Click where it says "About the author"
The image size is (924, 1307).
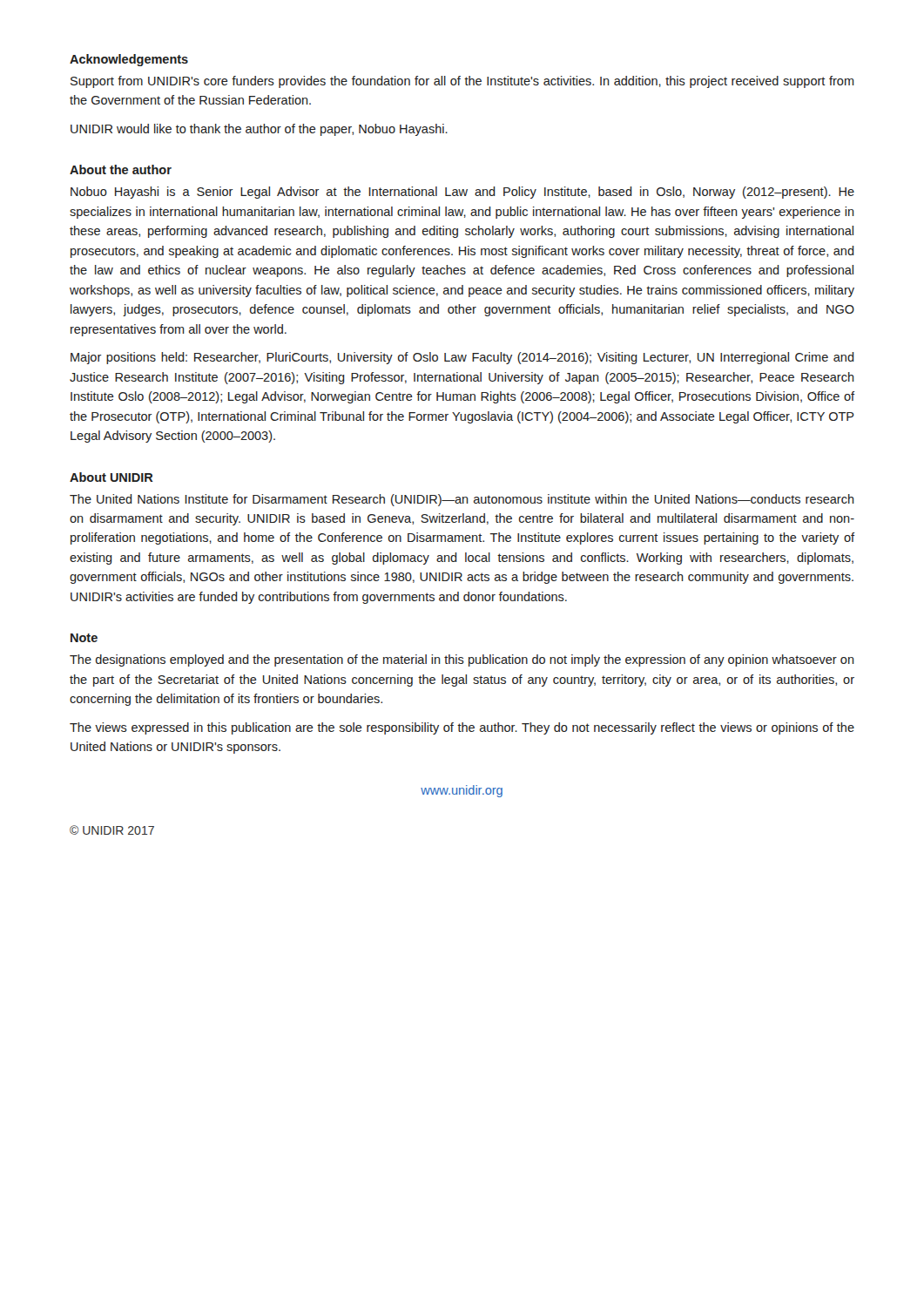pyautogui.click(x=121, y=170)
